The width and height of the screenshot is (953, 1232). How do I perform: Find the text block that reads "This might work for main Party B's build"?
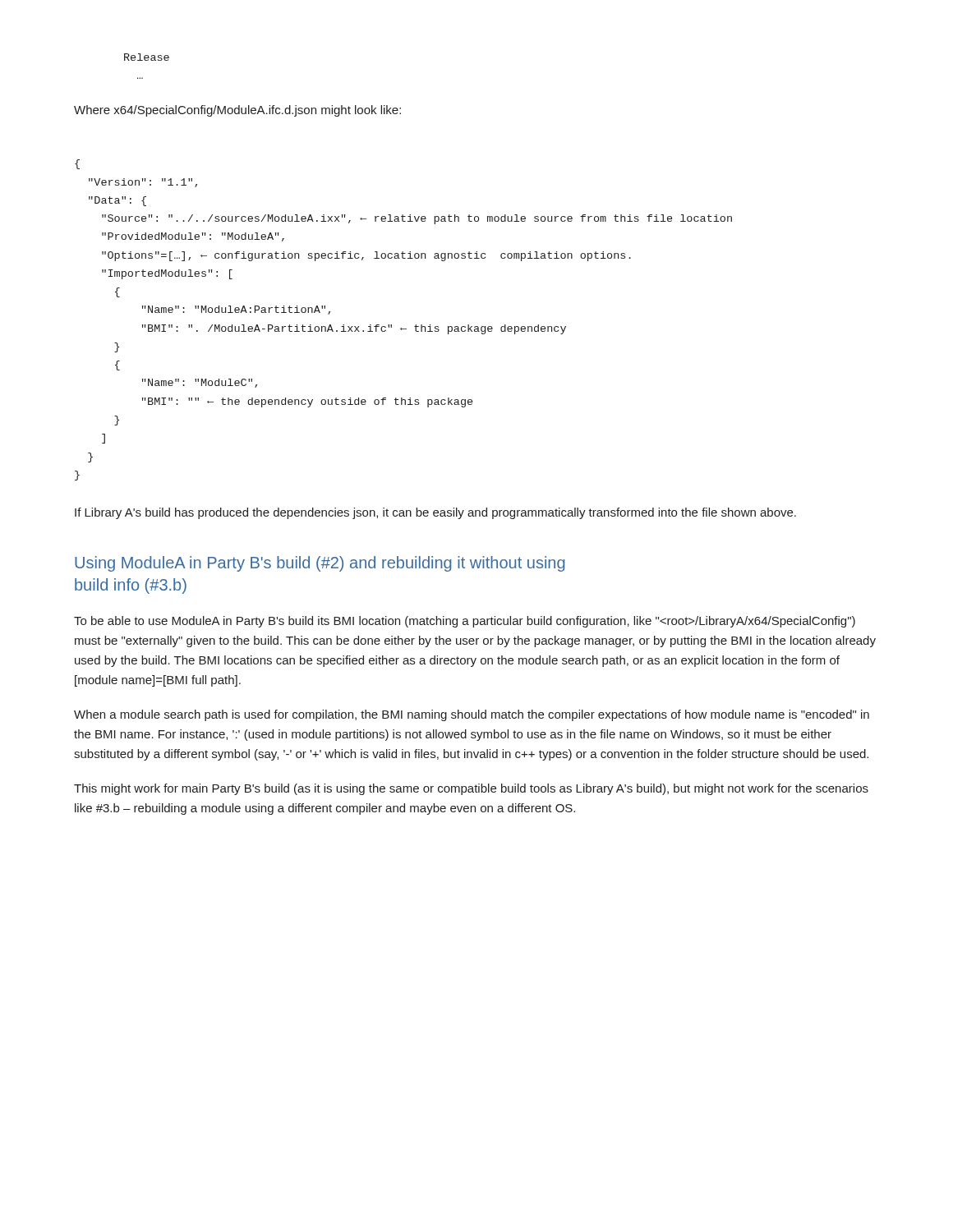click(471, 798)
